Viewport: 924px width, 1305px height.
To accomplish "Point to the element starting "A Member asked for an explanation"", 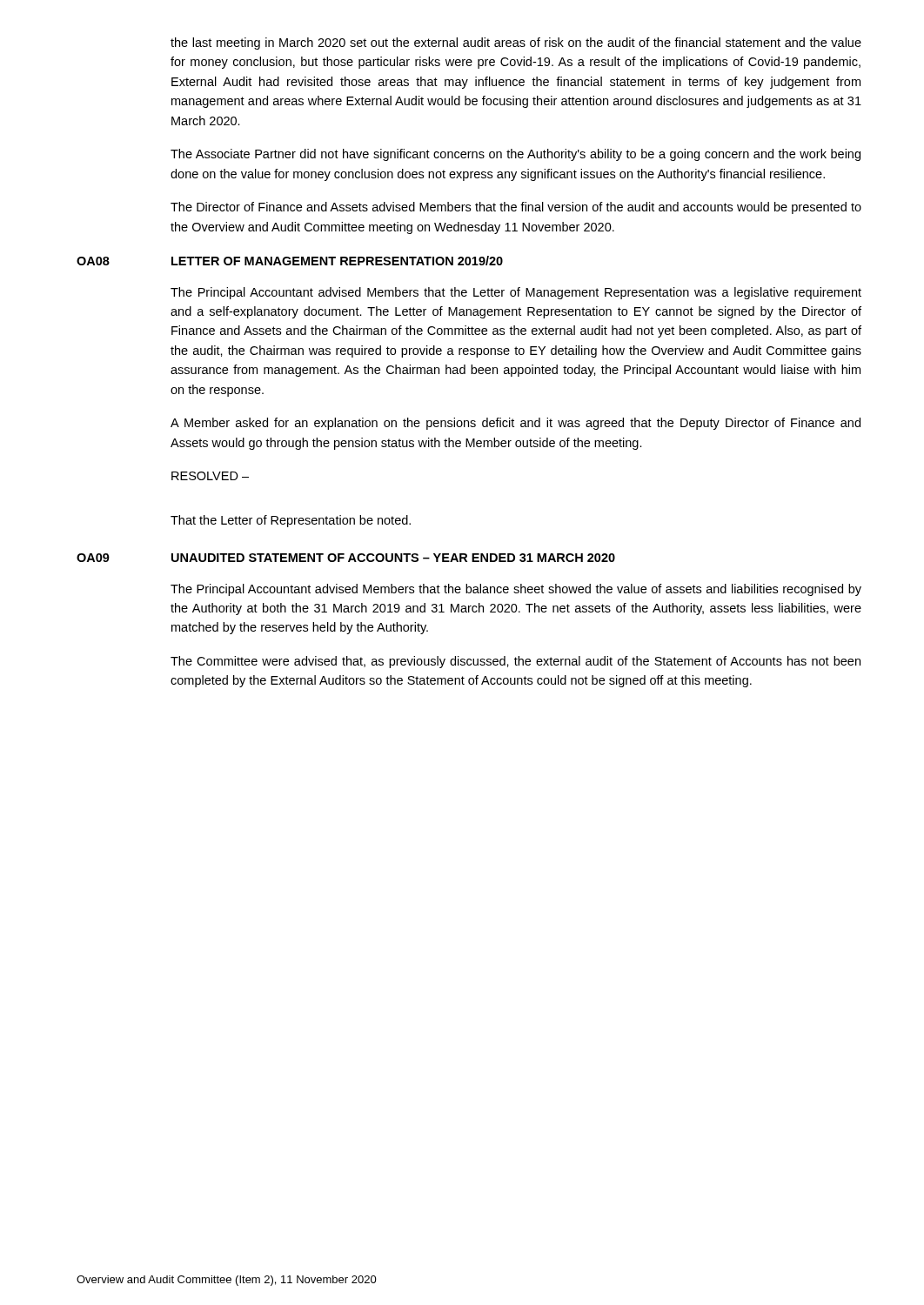I will 516,433.
